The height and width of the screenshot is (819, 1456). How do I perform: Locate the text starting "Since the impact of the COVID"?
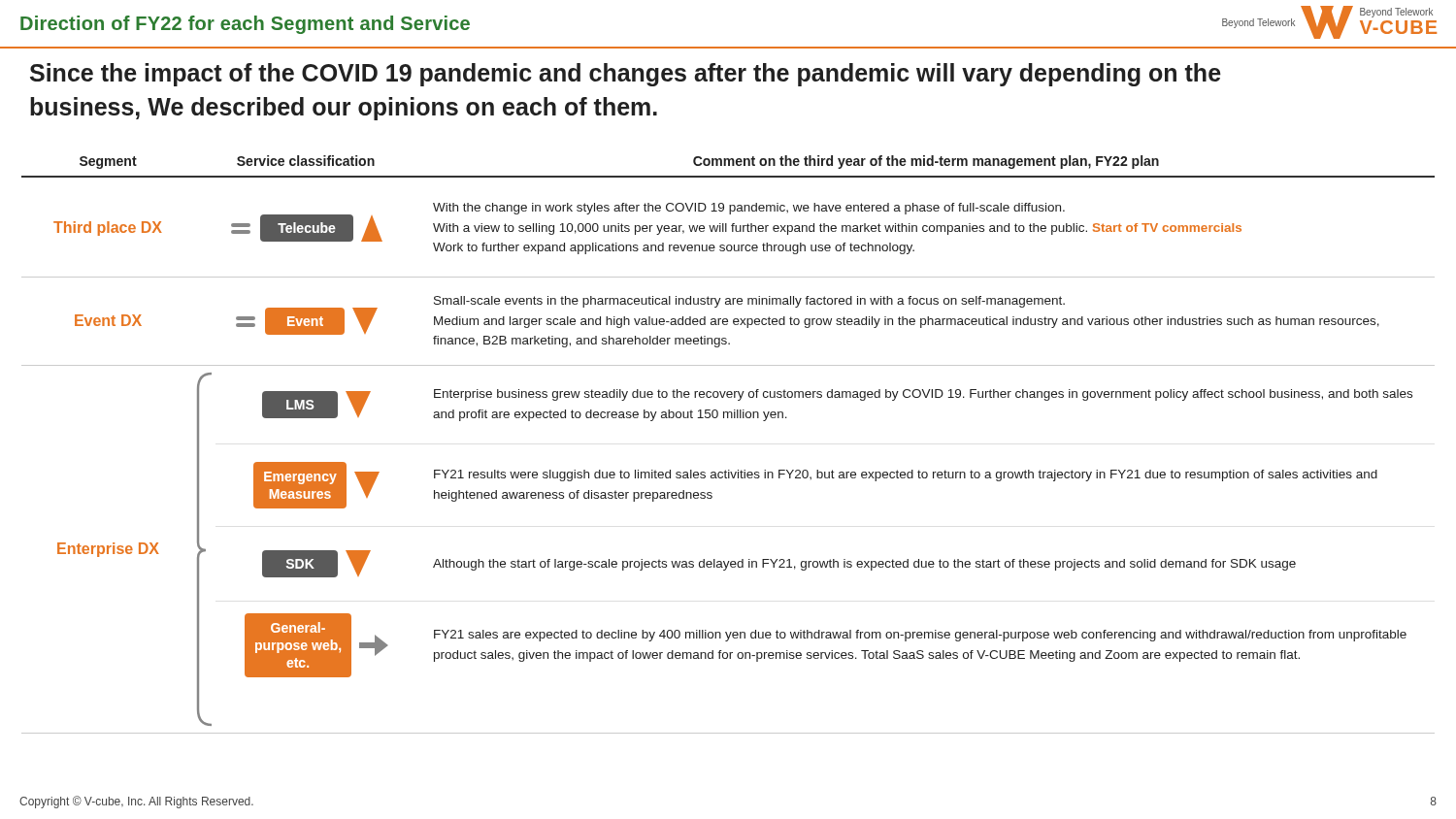click(625, 90)
